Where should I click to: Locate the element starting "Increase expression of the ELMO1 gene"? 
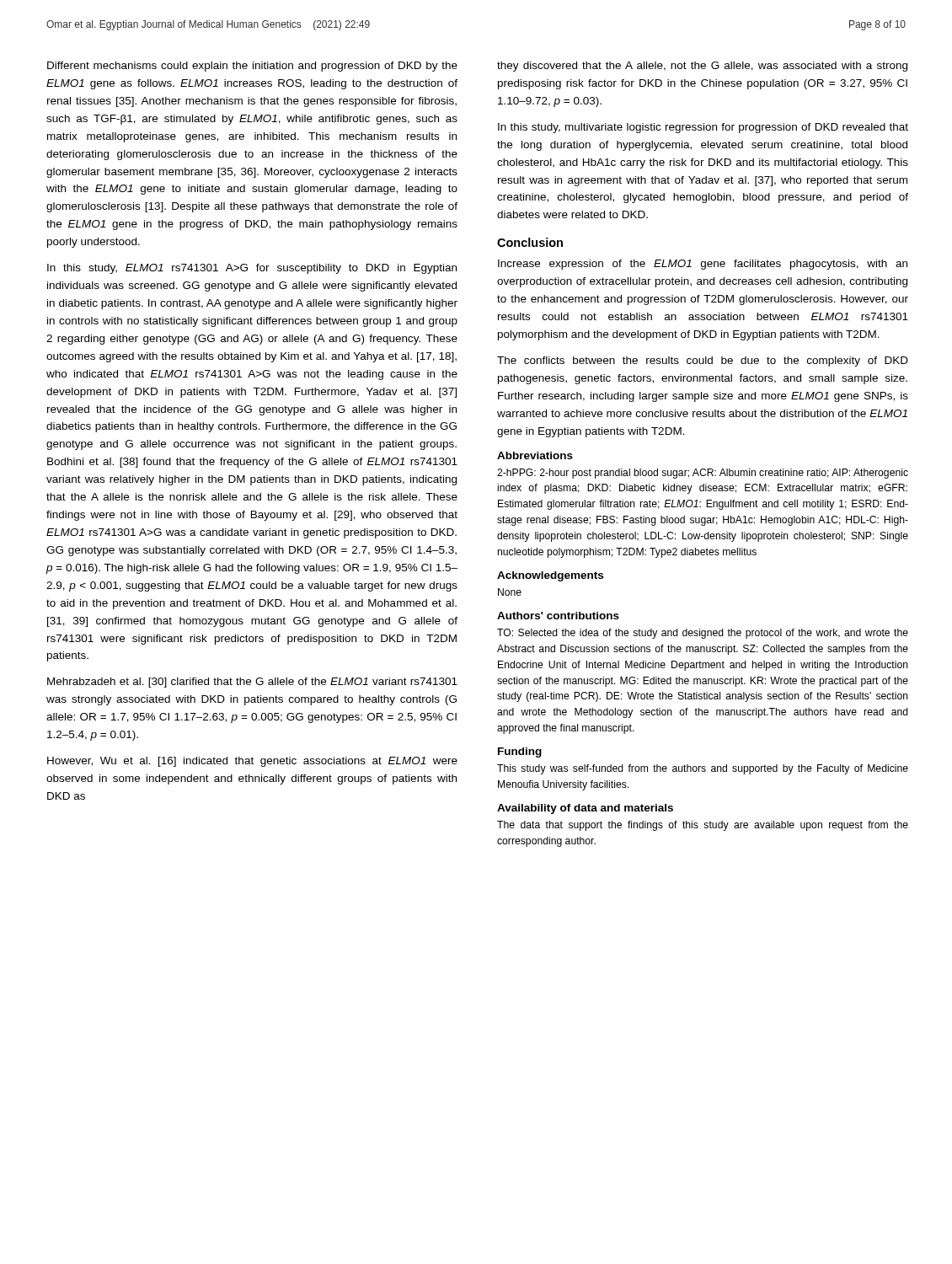703,300
